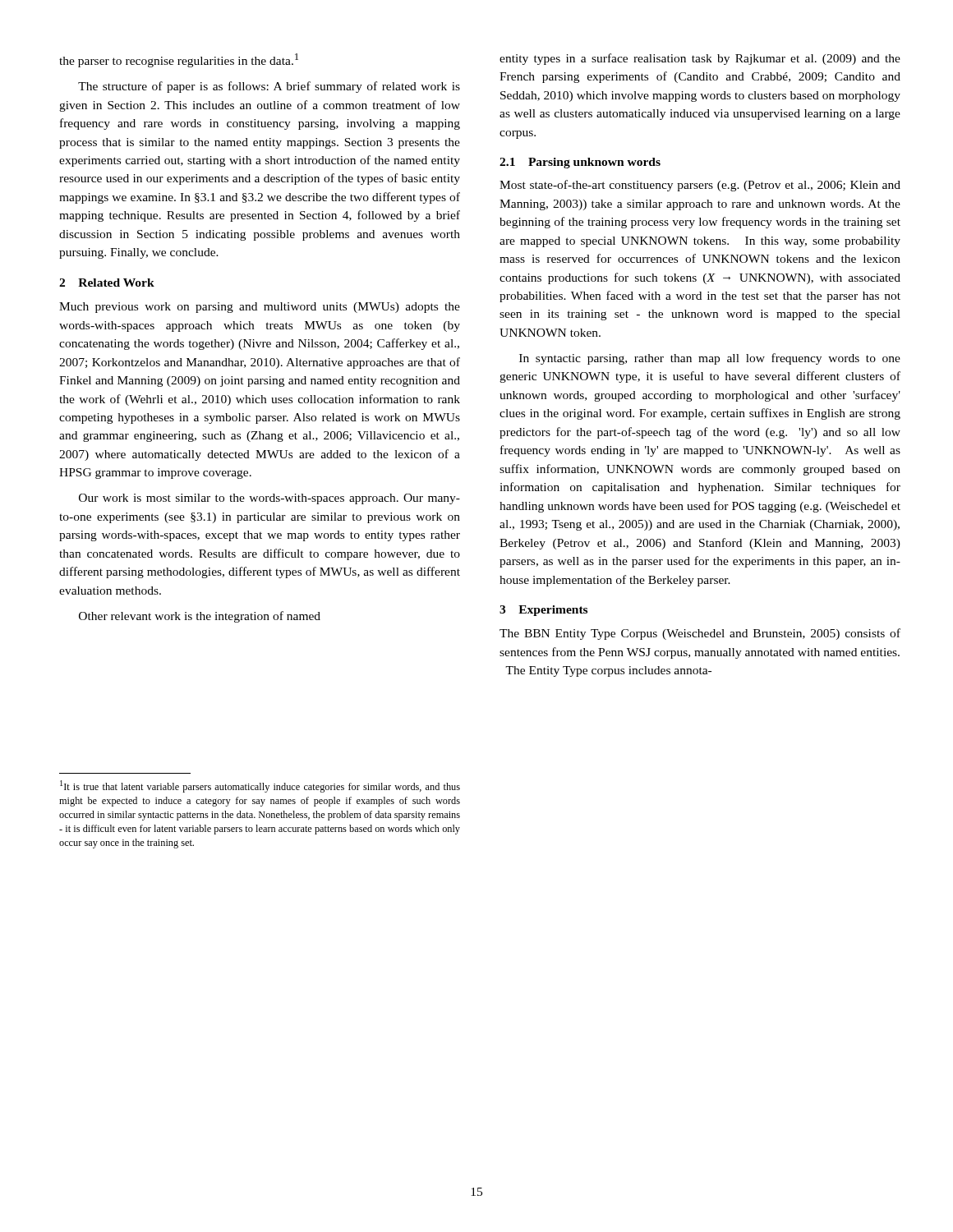
Task: Select the block starting "The BBN Entity Type Corpus (Weischedel and Brunstein,"
Action: 700,652
